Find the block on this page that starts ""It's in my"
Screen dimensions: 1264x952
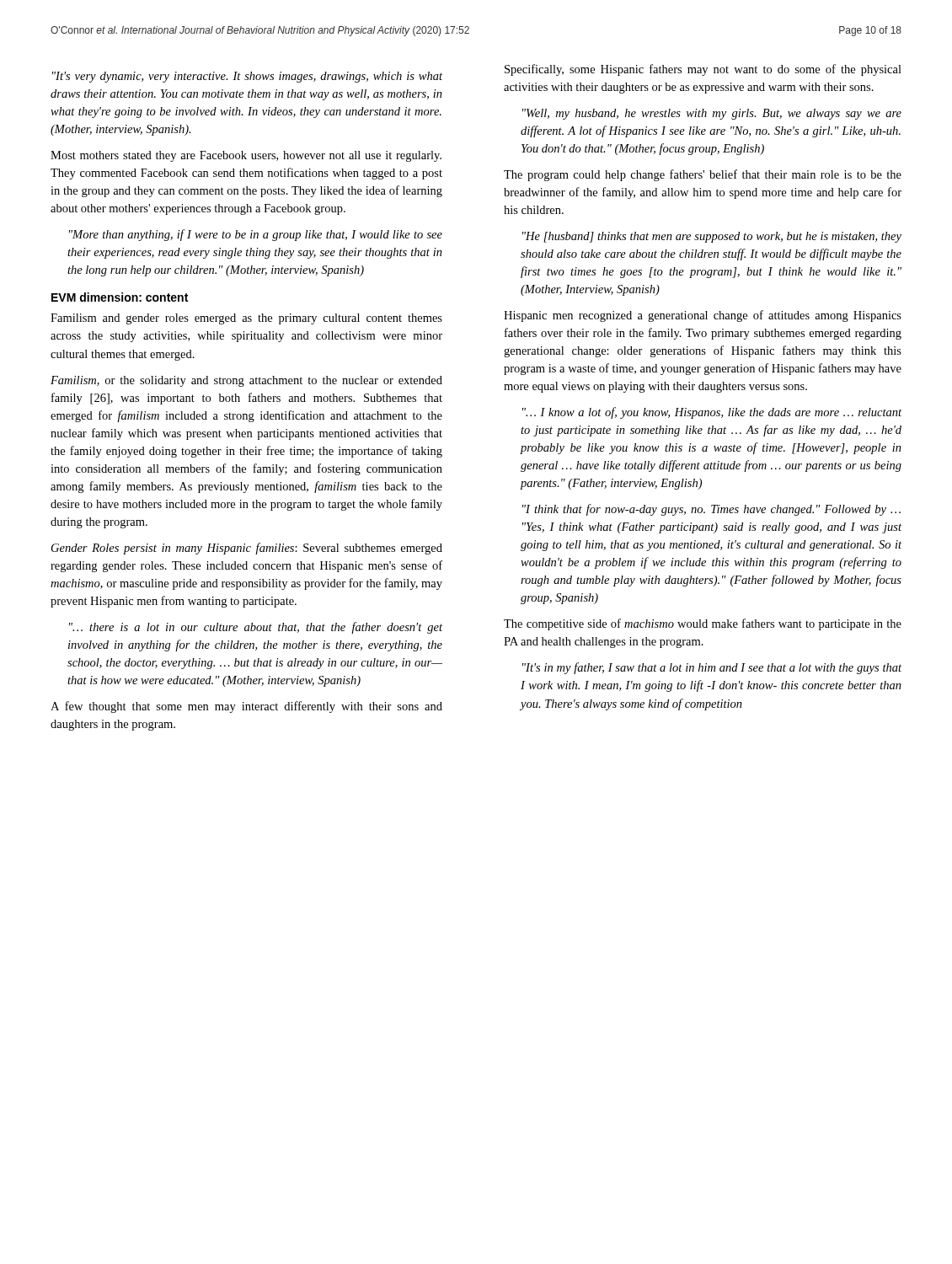(x=711, y=686)
